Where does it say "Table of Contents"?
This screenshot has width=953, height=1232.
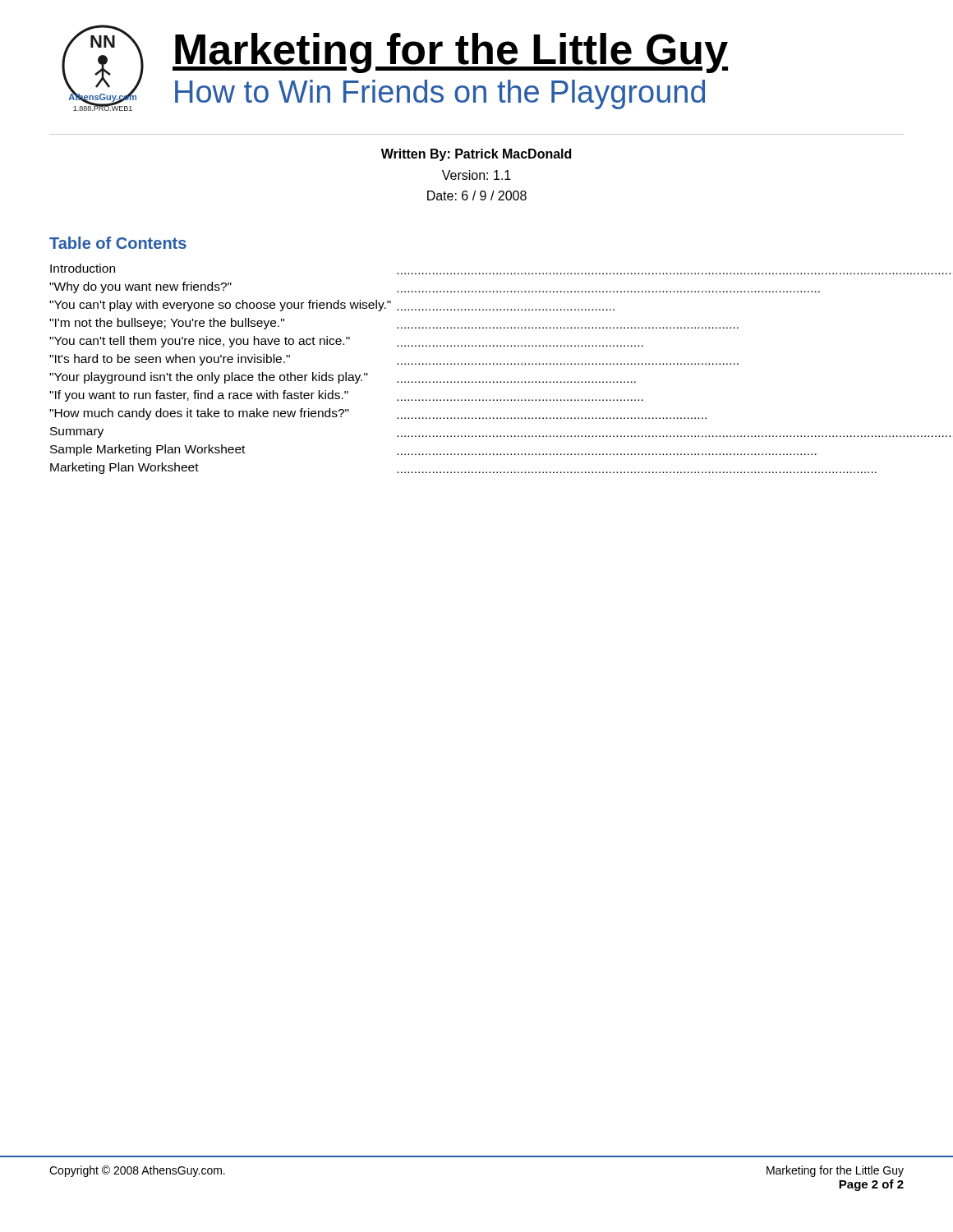pyautogui.click(x=118, y=243)
